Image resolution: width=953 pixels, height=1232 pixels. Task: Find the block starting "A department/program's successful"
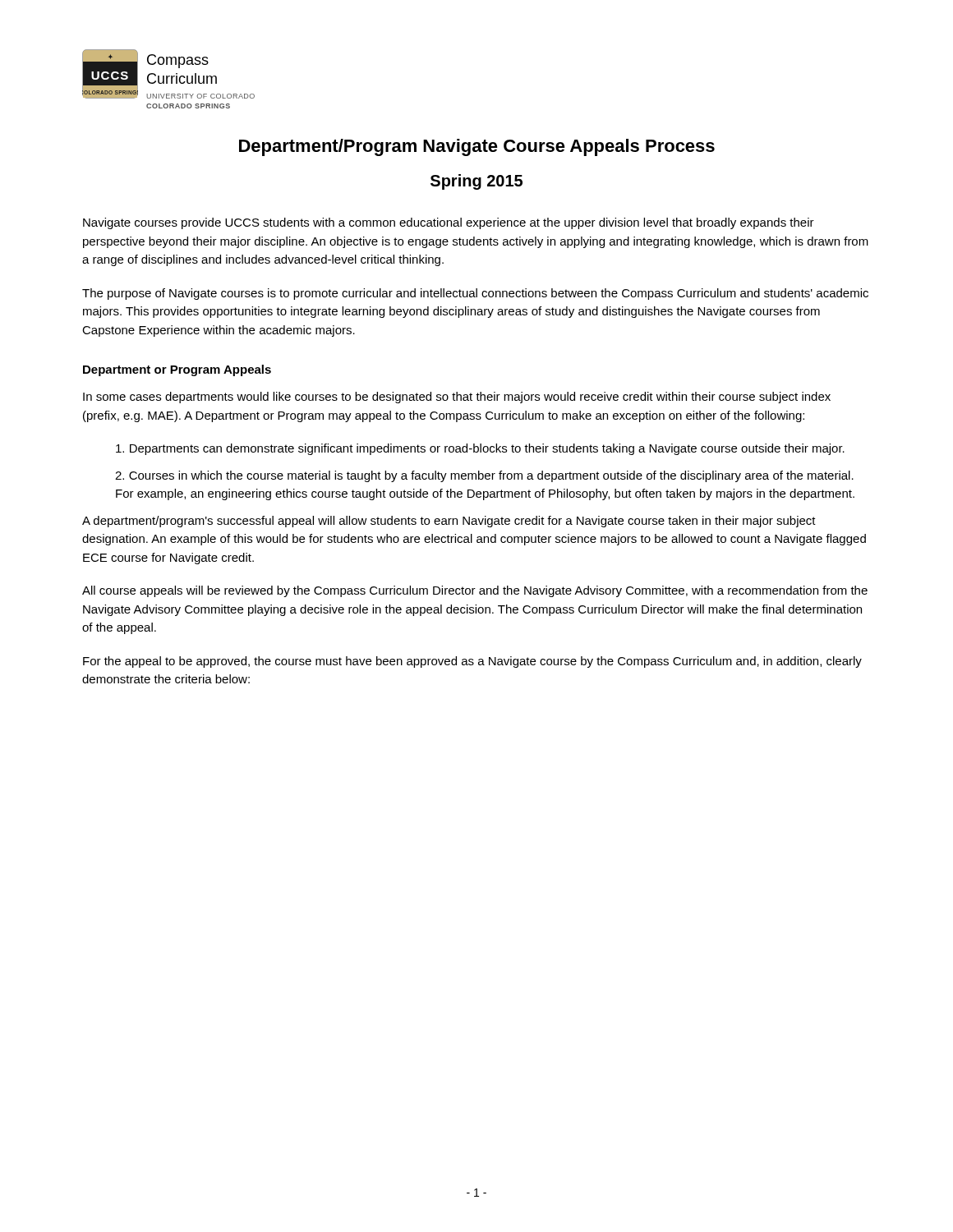[474, 539]
